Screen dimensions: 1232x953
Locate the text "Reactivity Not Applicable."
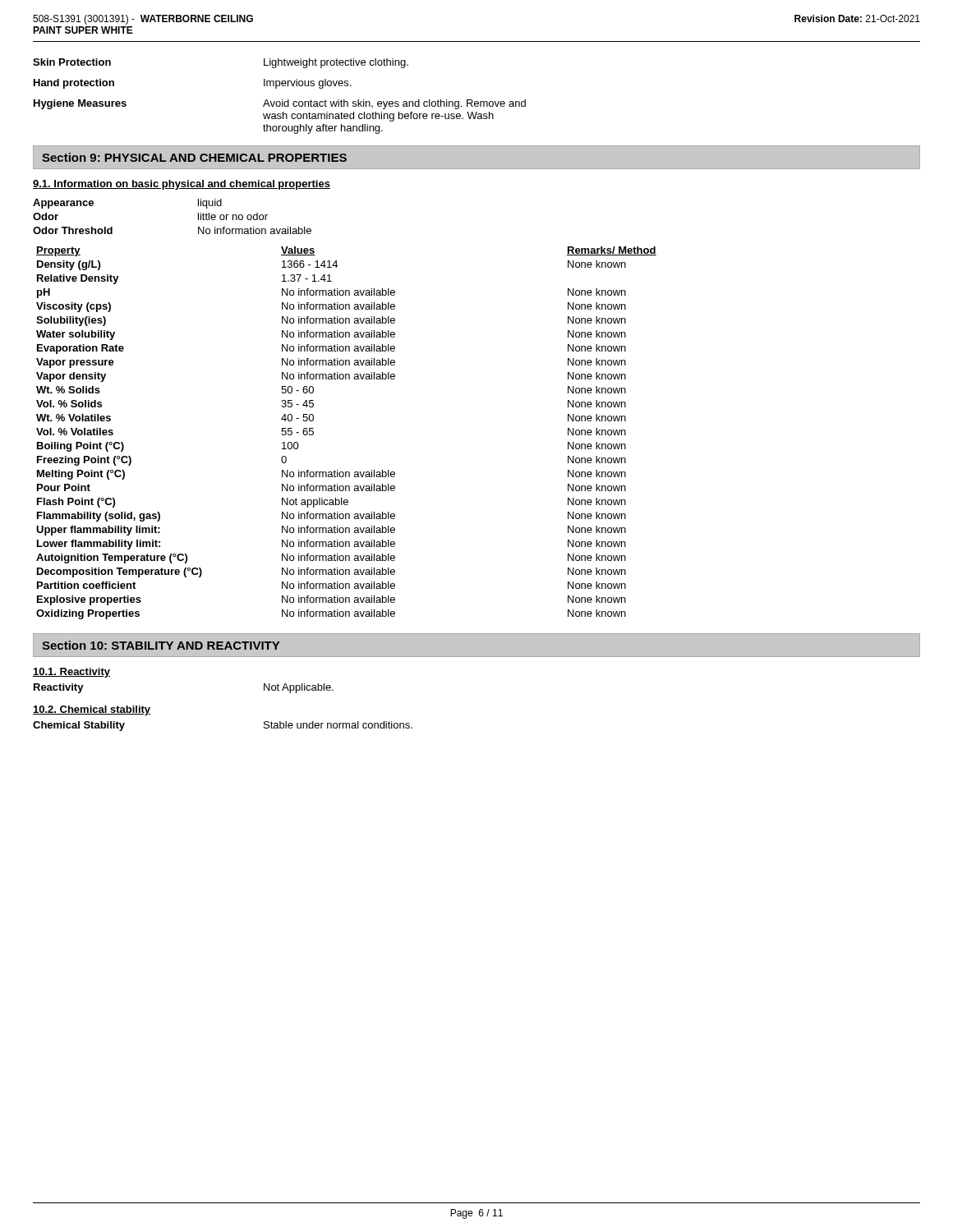click(x=63, y=688)
